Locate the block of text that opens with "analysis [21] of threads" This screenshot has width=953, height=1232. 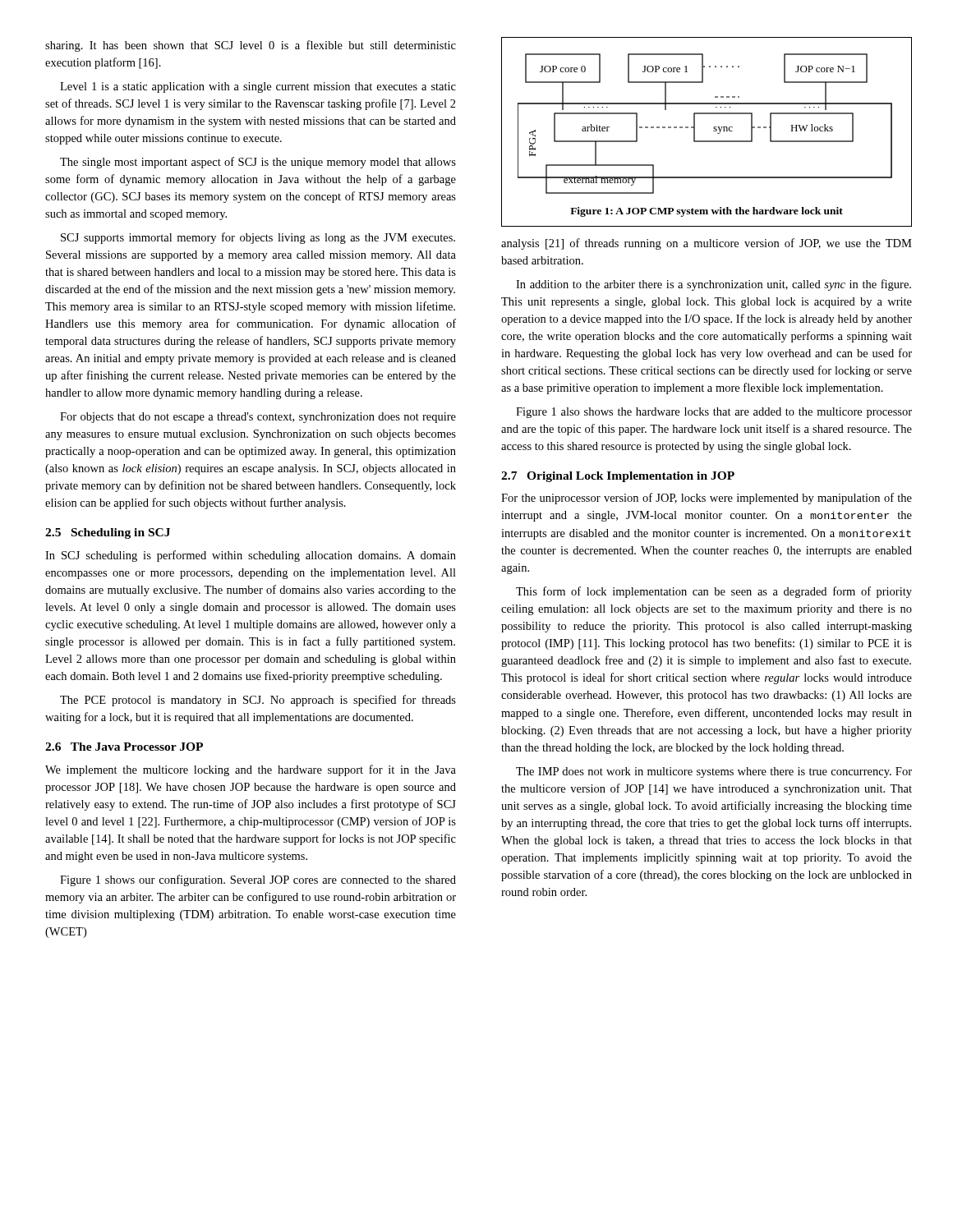(x=707, y=345)
